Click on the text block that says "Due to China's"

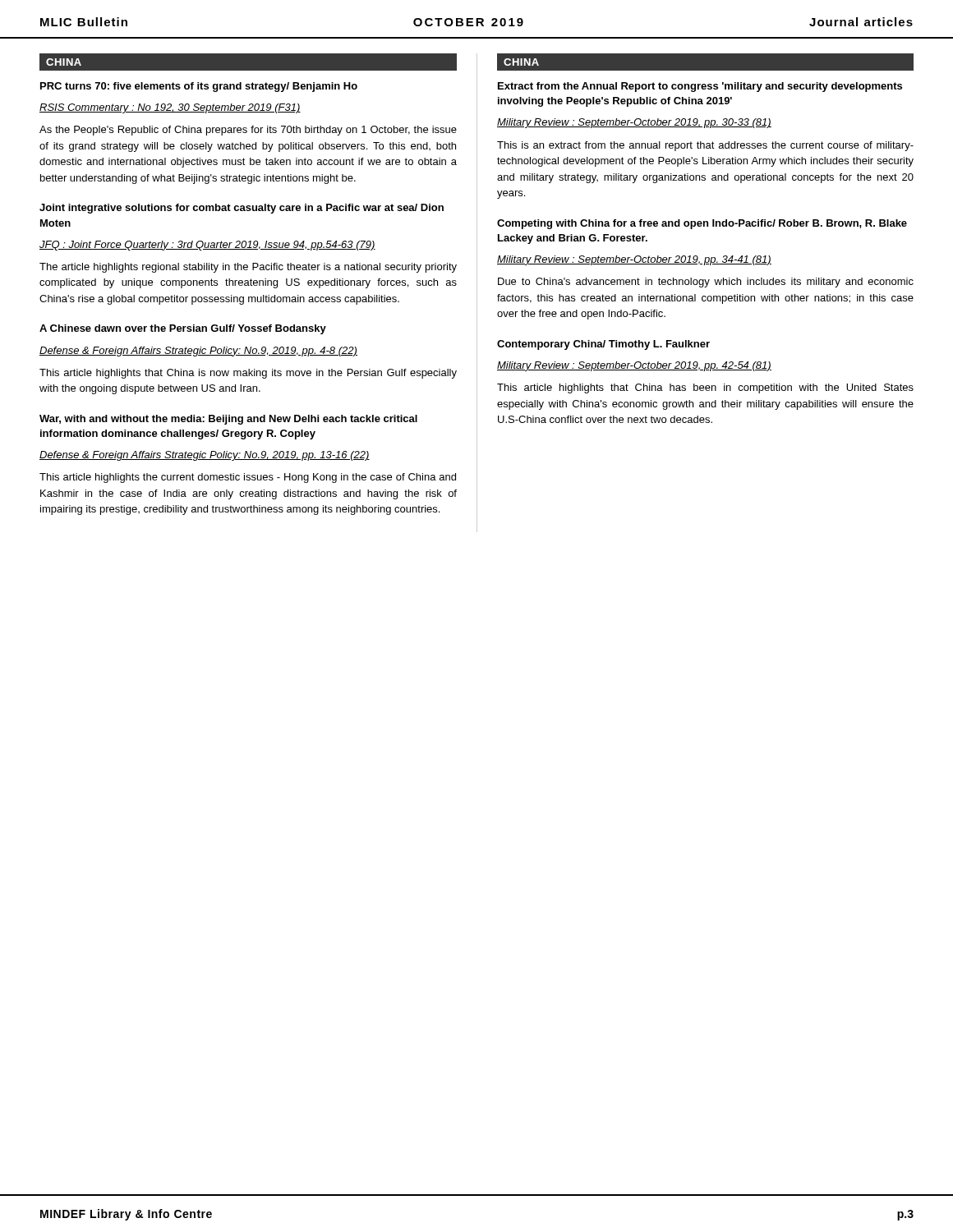tap(705, 297)
